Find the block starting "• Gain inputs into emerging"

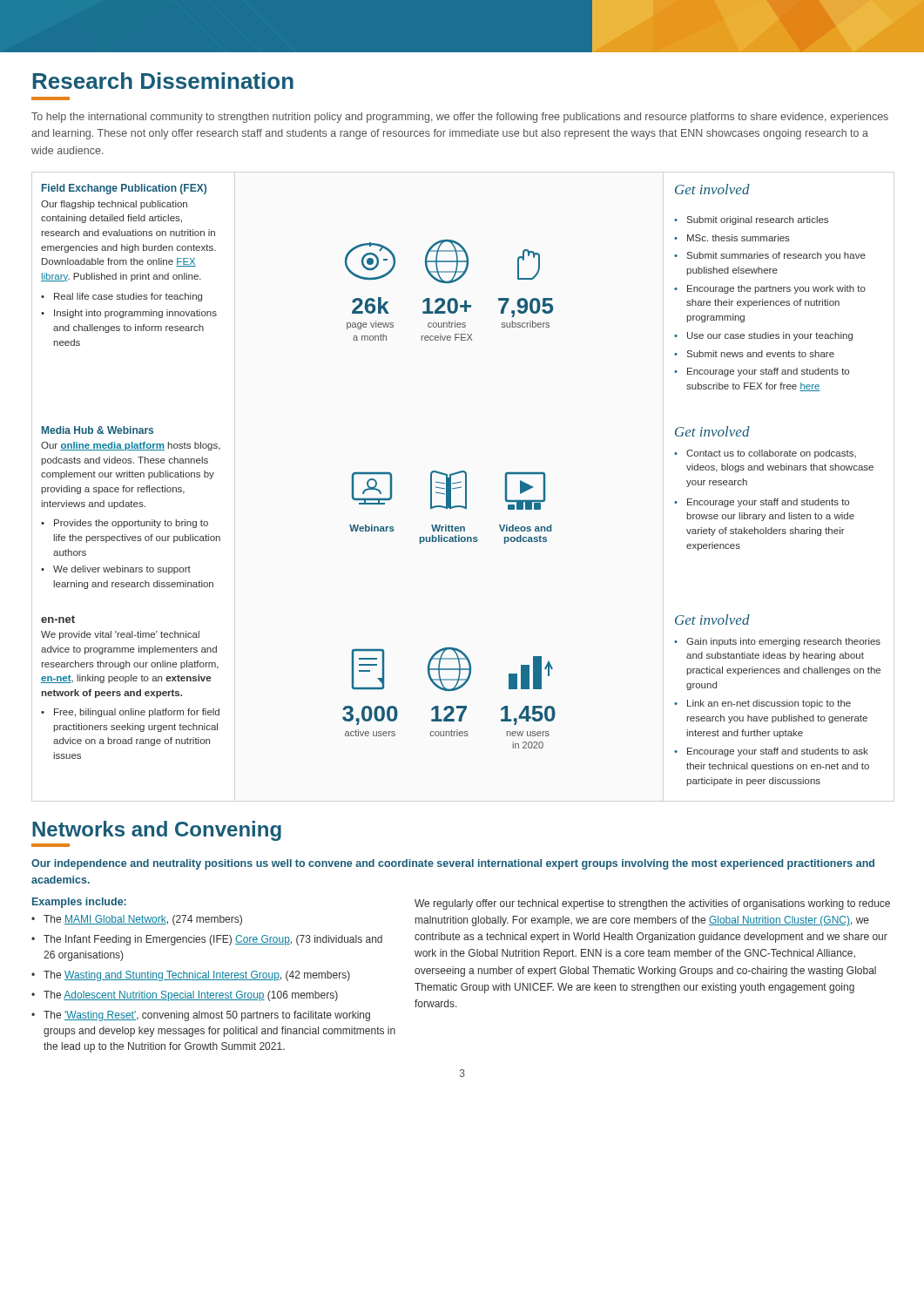pos(778,662)
